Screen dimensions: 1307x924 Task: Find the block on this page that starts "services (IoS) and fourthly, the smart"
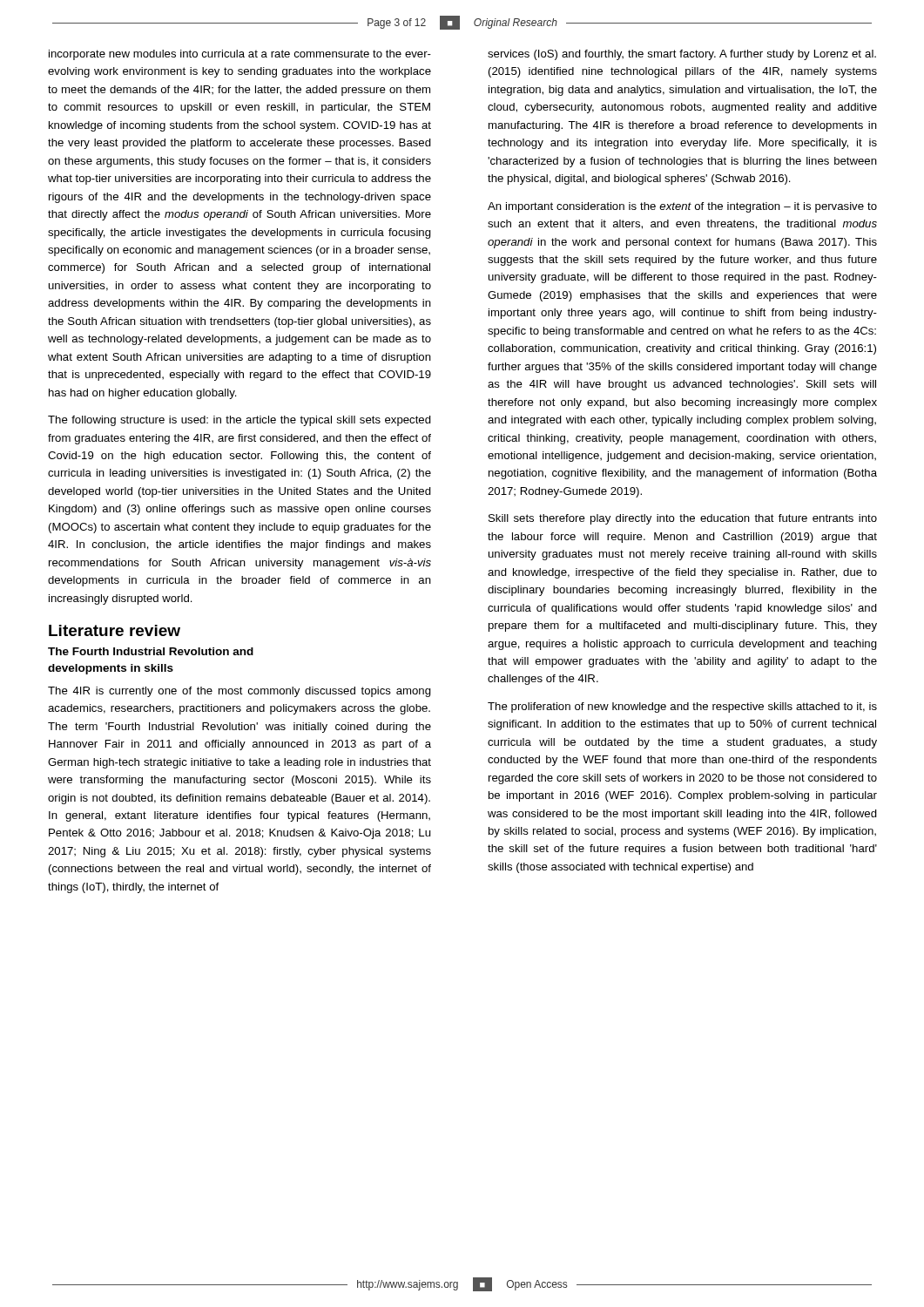click(682, 116)
